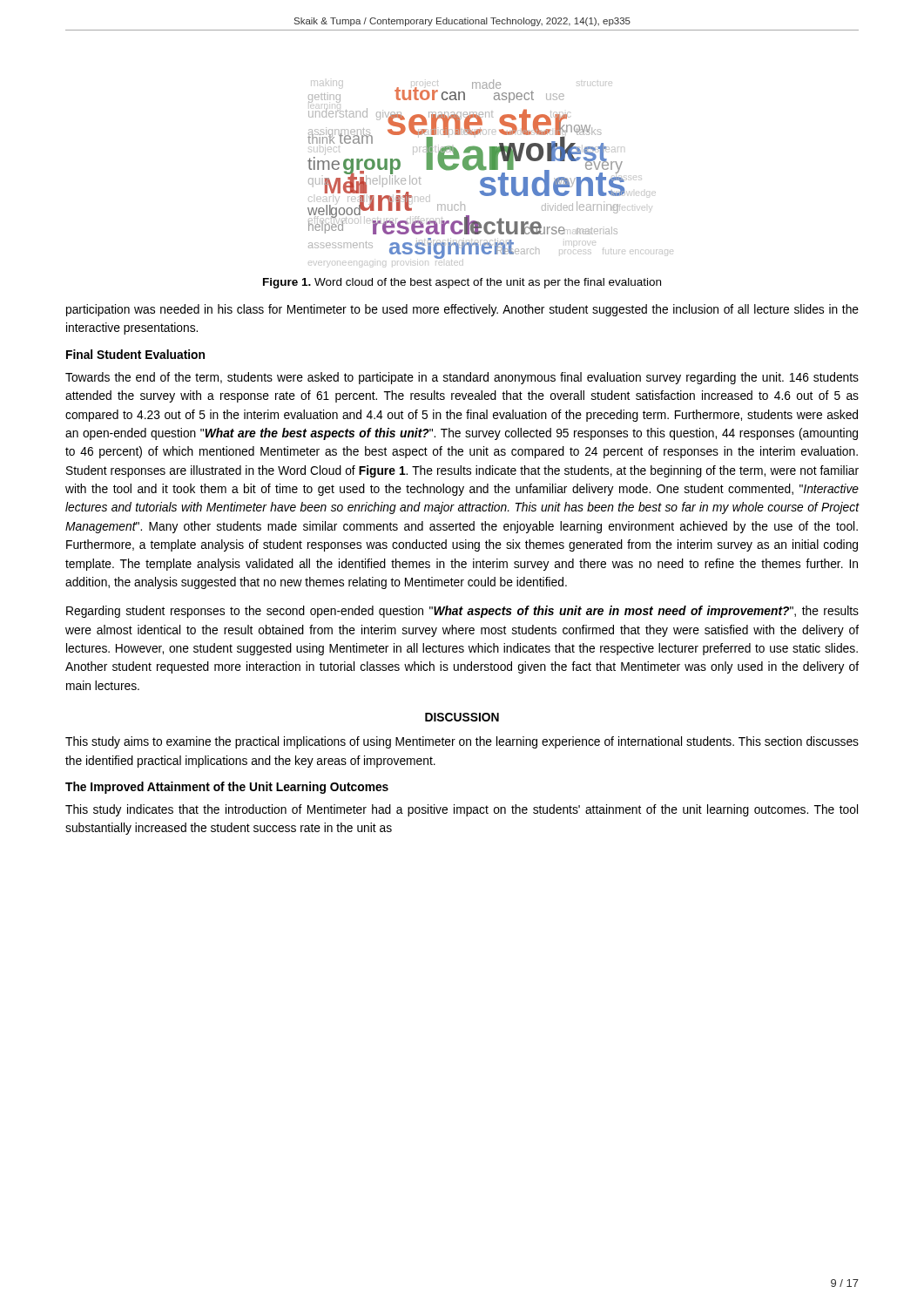Find the caption

coord(462,282)
